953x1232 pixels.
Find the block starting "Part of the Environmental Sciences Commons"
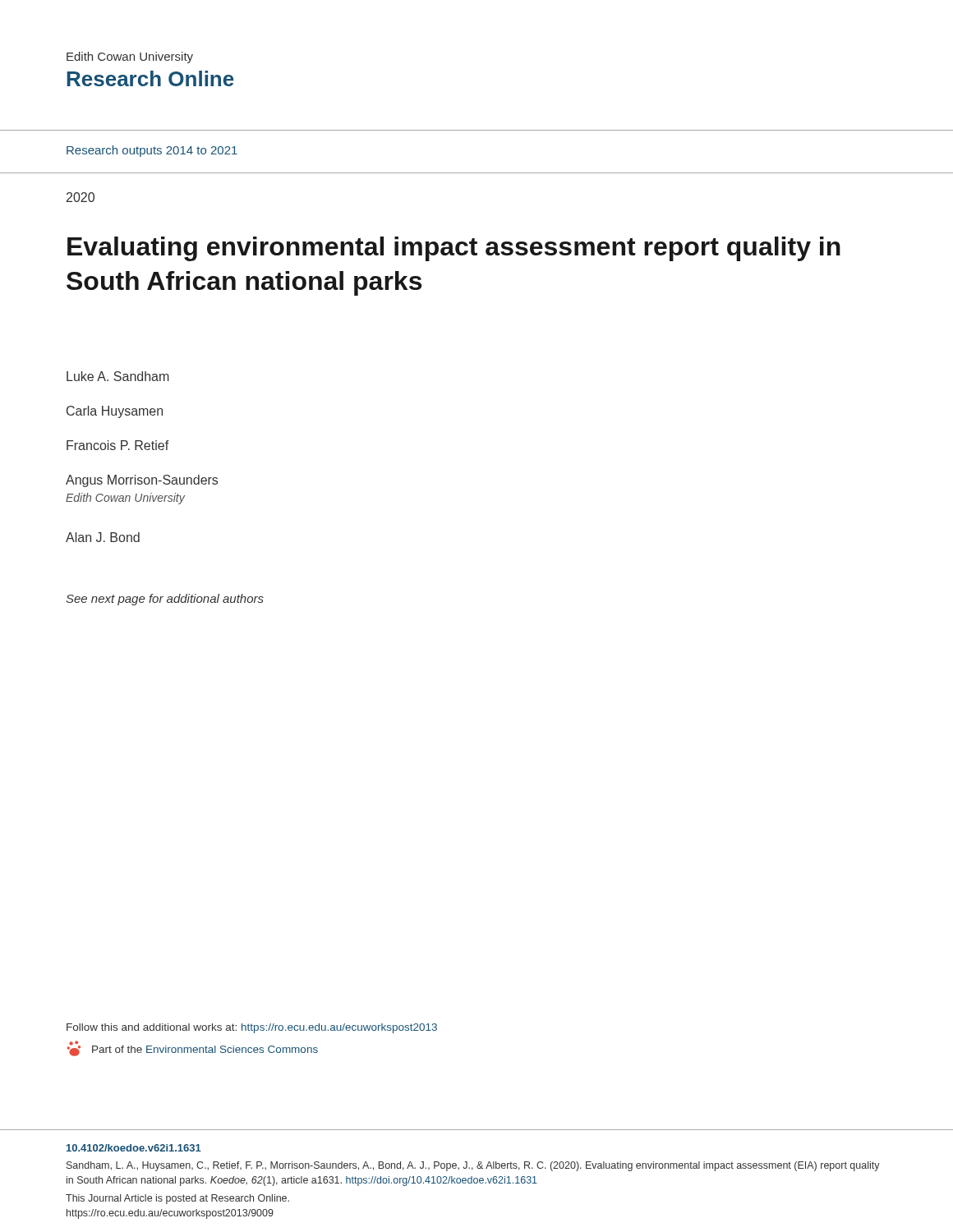[193, 1048]
